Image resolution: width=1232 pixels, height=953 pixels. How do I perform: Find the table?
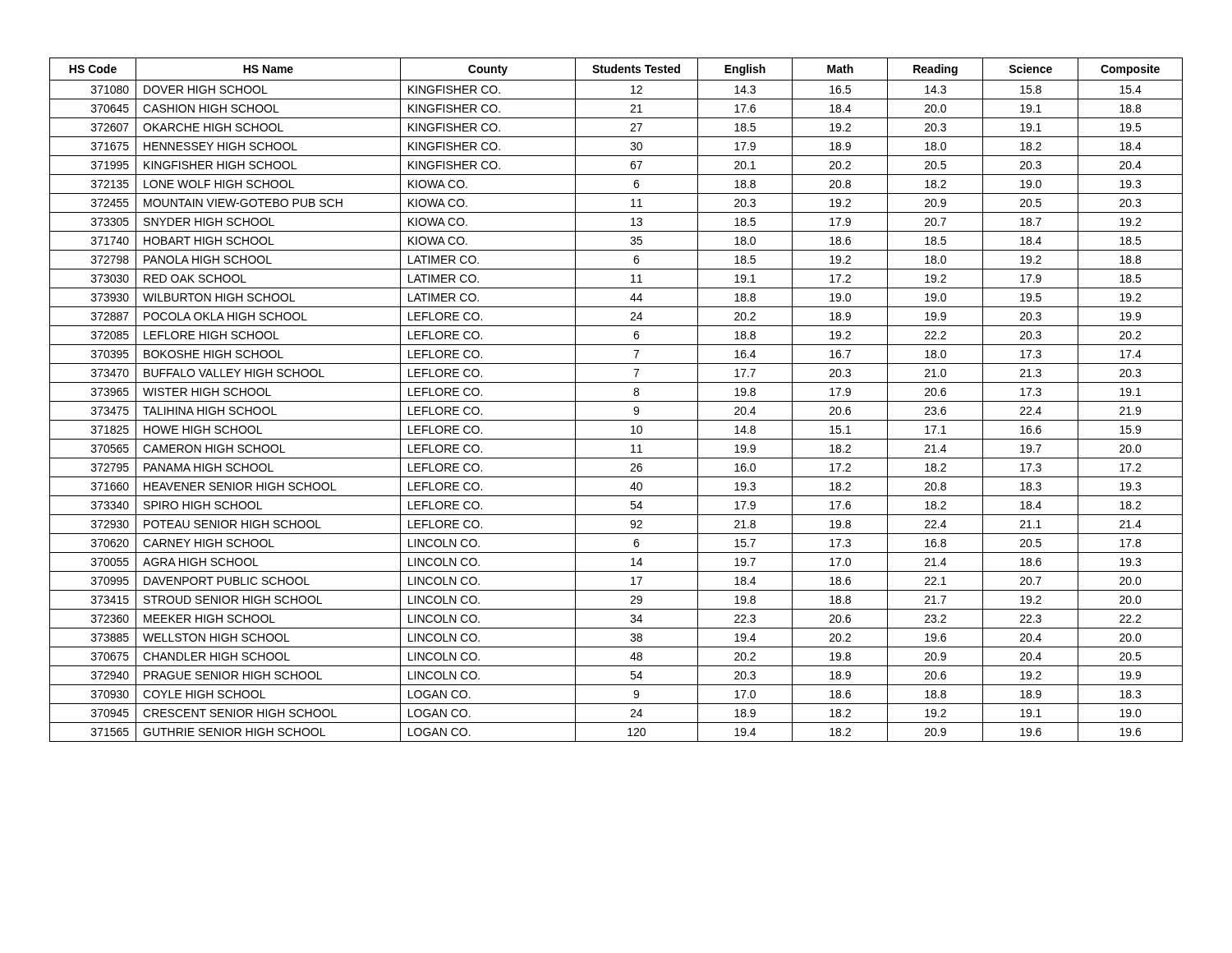point(616,400)
